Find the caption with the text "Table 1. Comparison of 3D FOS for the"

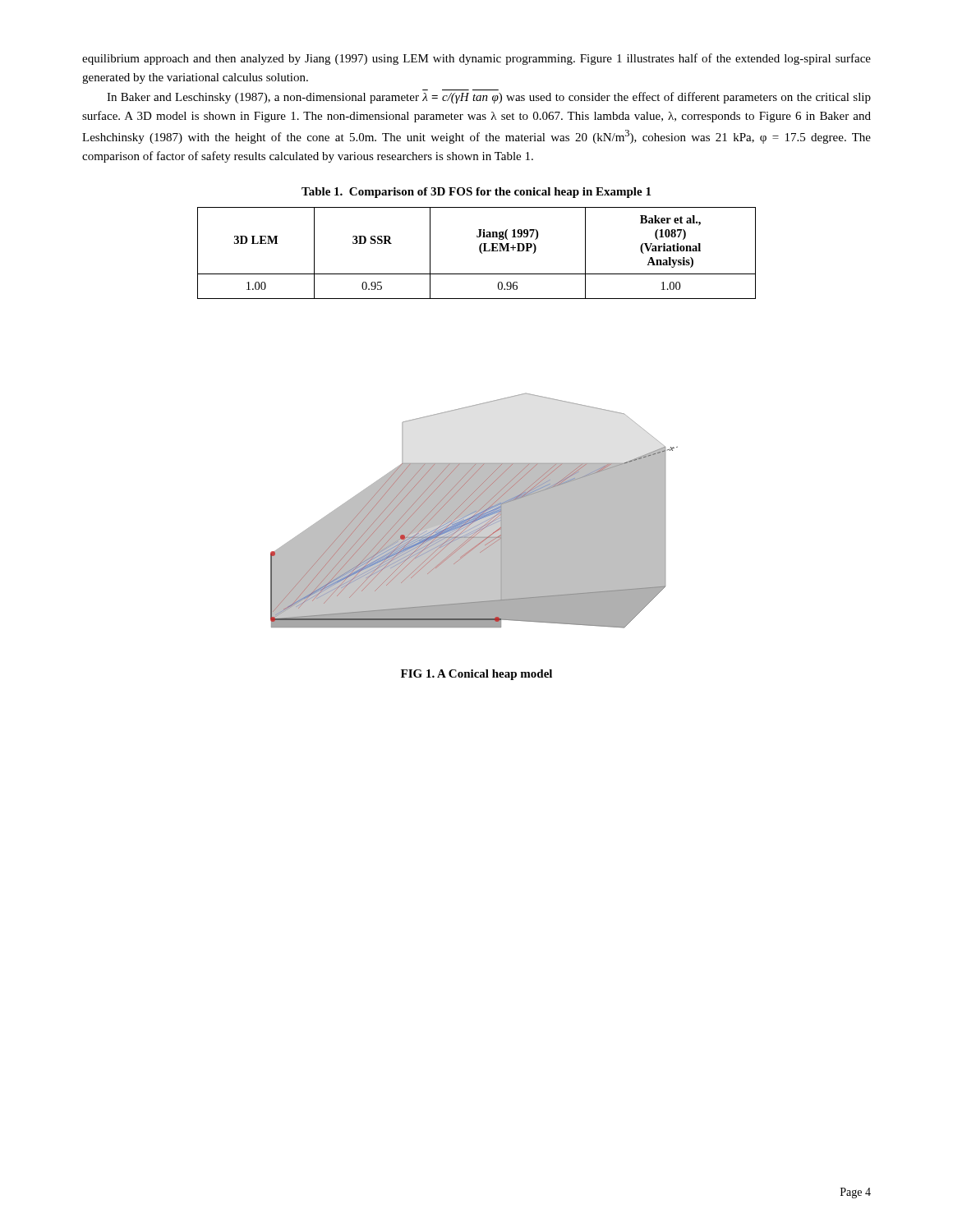point(476,191)
